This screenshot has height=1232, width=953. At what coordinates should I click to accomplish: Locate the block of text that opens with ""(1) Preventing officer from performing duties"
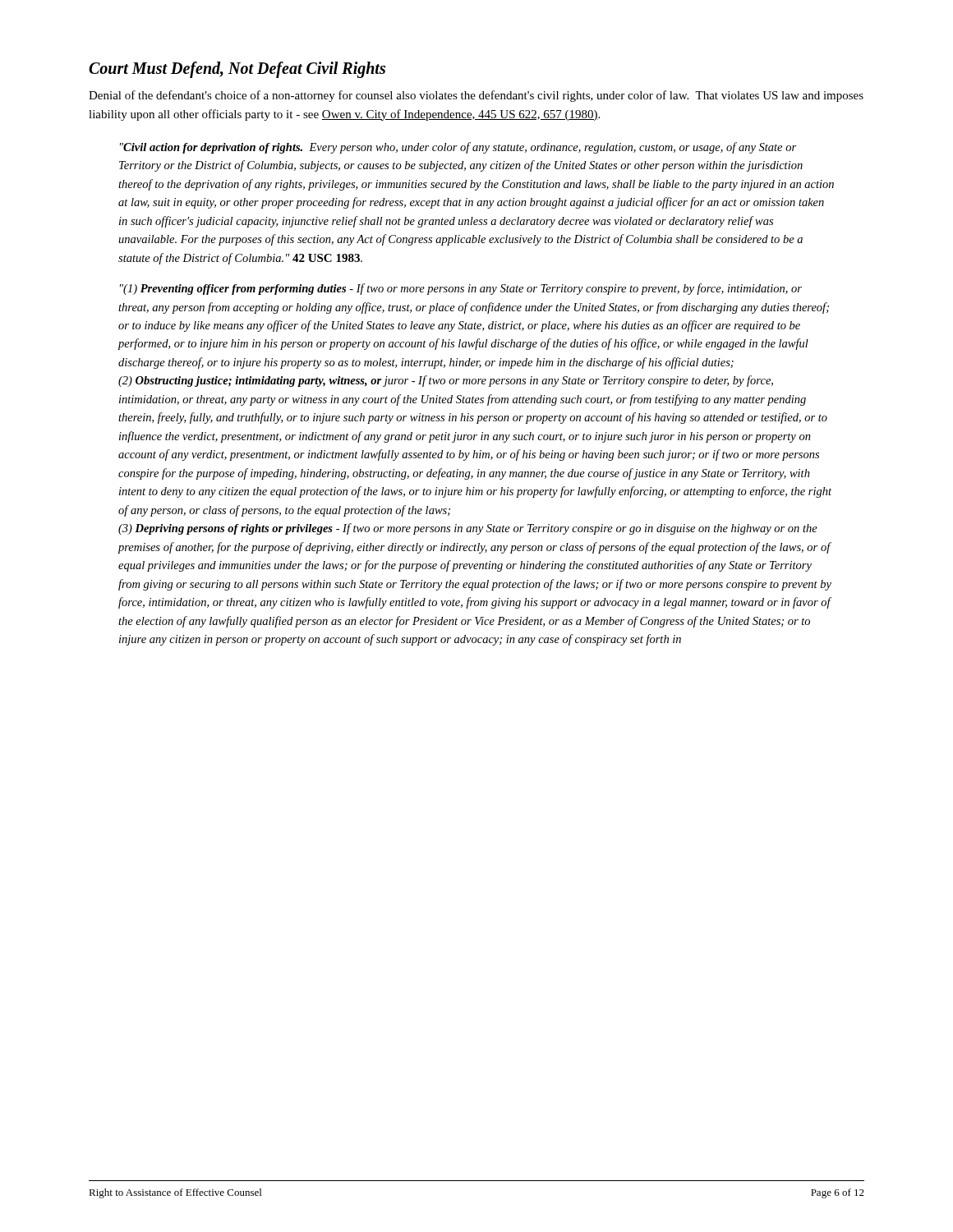tap(475, 464)
